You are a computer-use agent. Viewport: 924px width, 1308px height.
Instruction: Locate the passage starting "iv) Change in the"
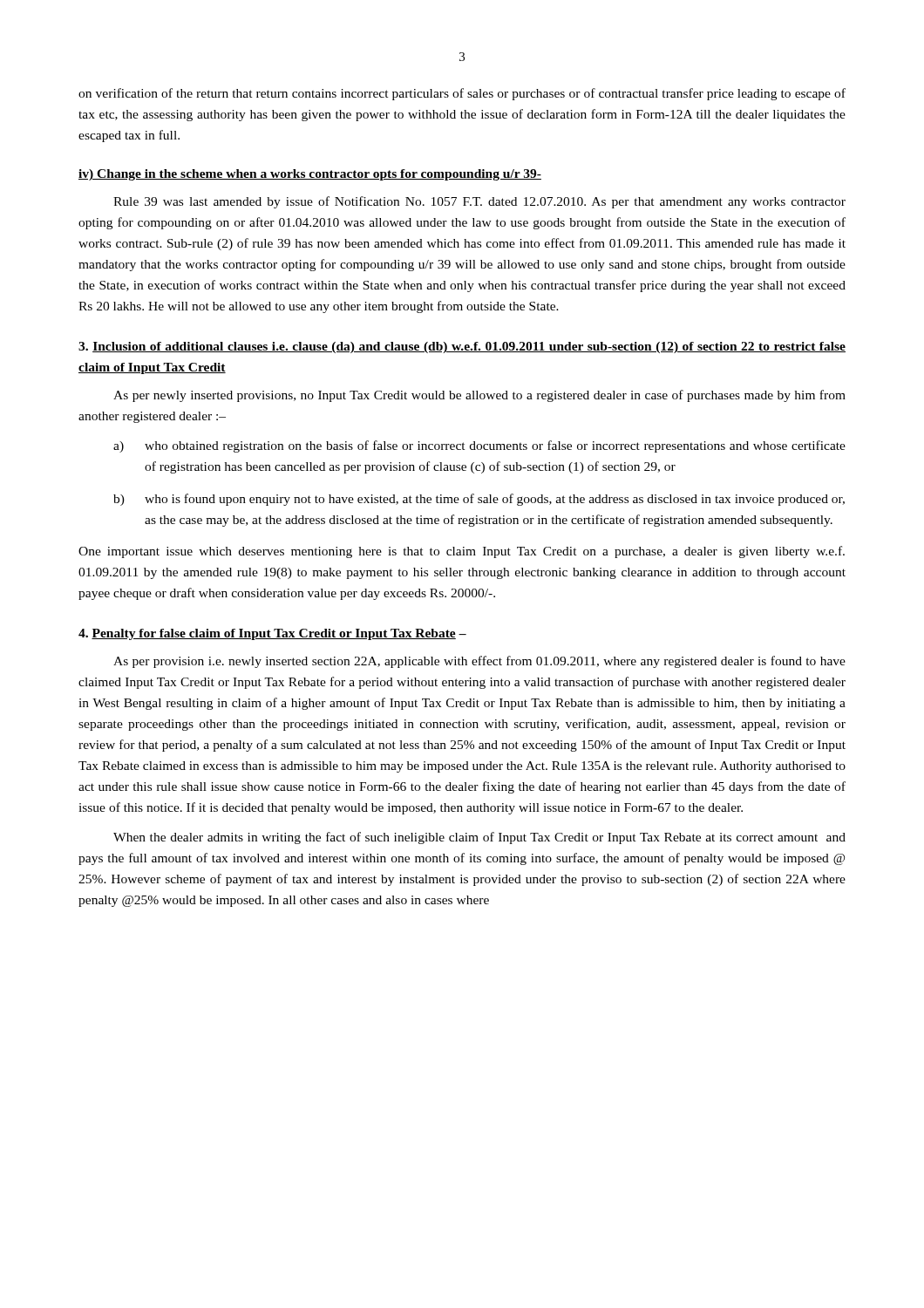point(462,174)
